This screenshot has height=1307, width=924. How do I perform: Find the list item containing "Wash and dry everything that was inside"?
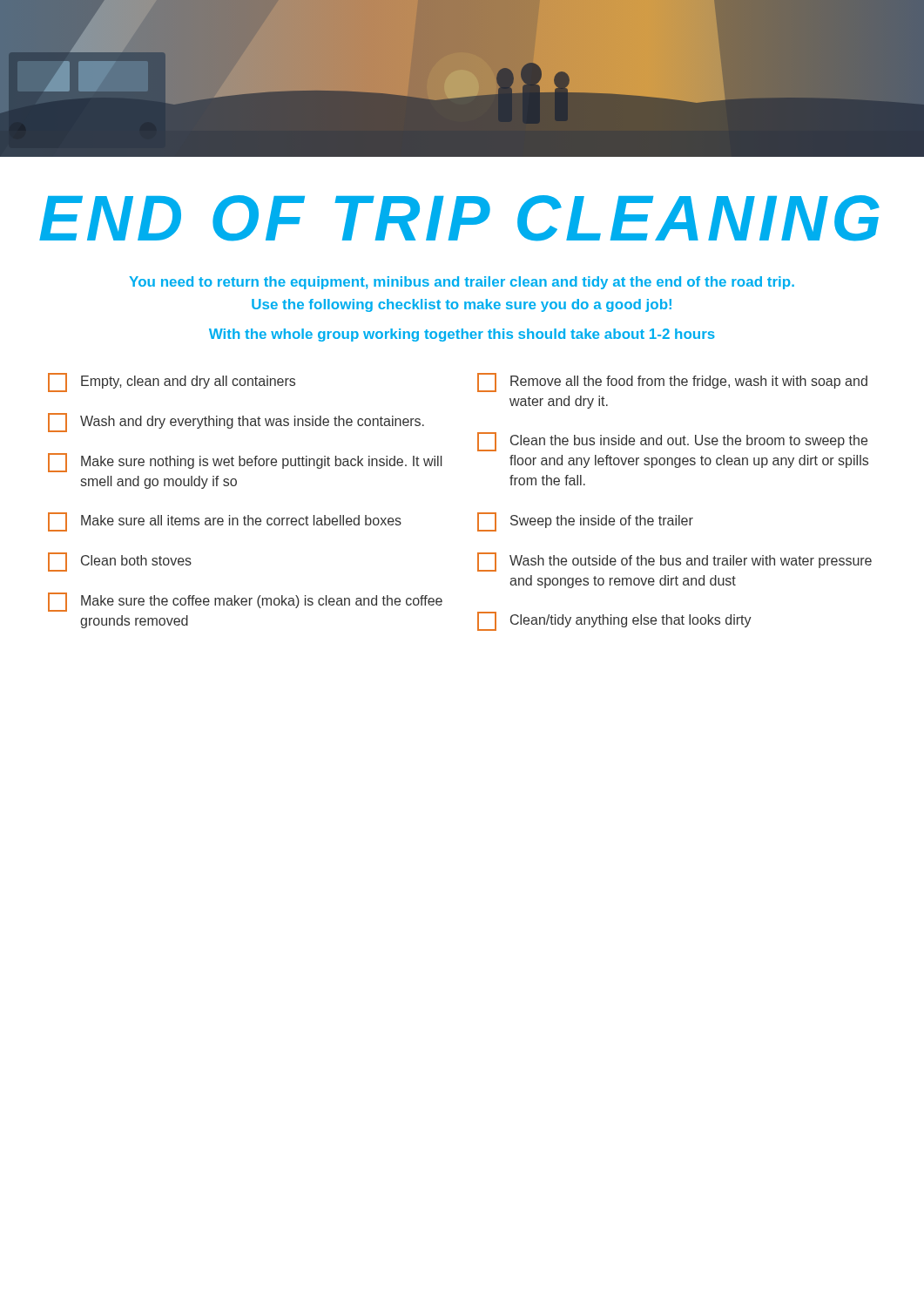point(236,422)
